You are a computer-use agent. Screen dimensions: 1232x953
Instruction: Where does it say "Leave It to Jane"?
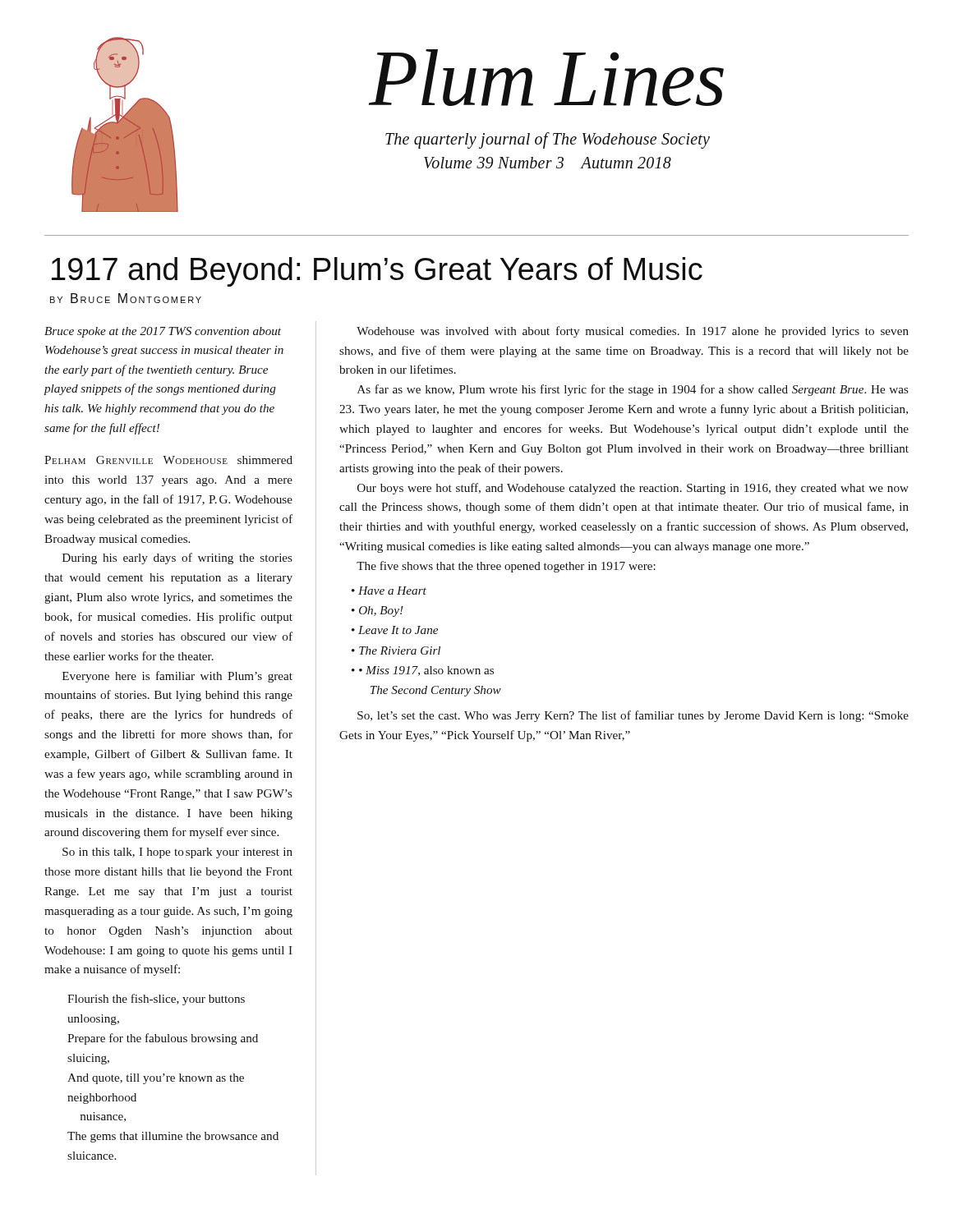[x=398, y=630]
